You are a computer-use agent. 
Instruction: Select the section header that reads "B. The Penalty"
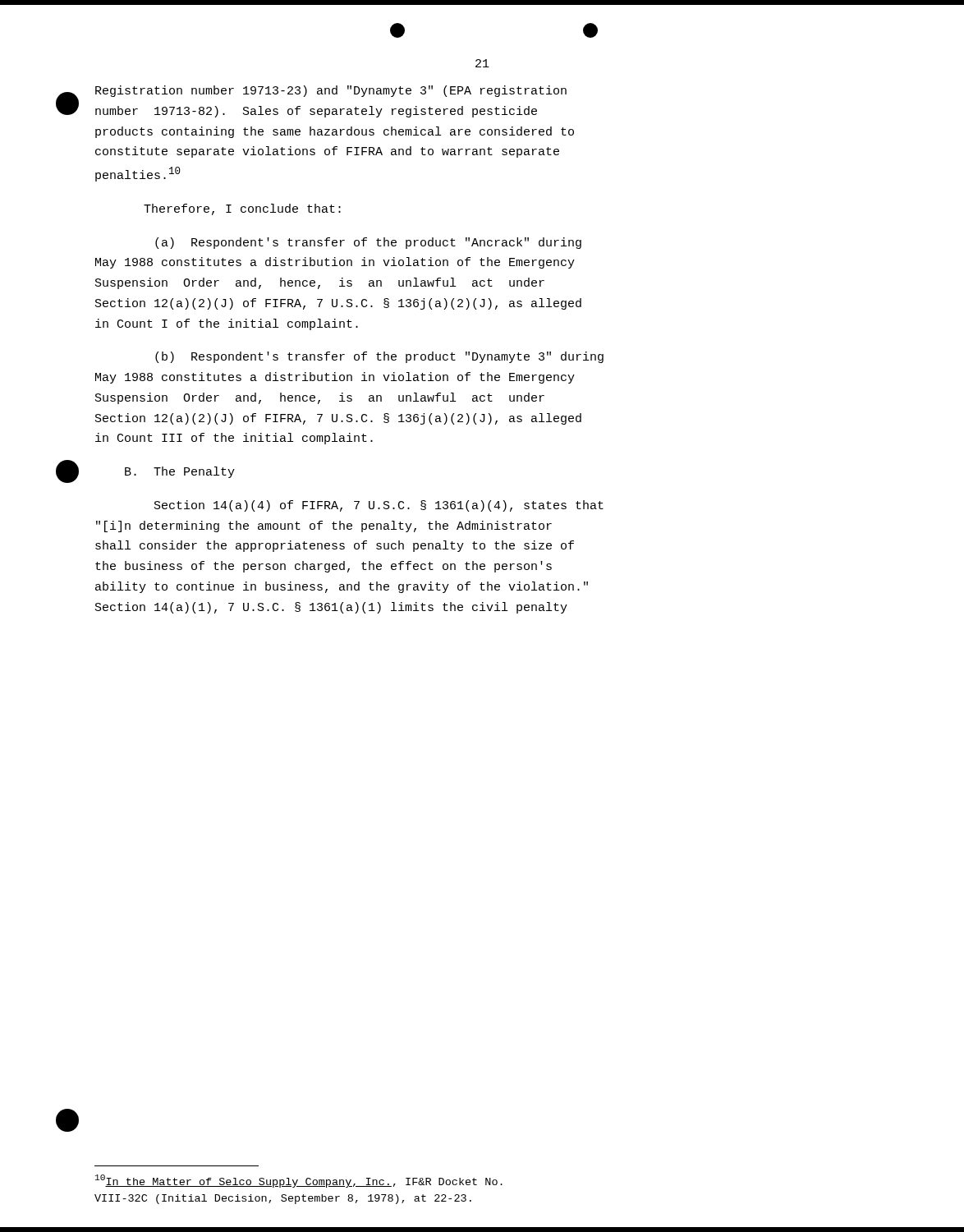[x=165, y=473]
